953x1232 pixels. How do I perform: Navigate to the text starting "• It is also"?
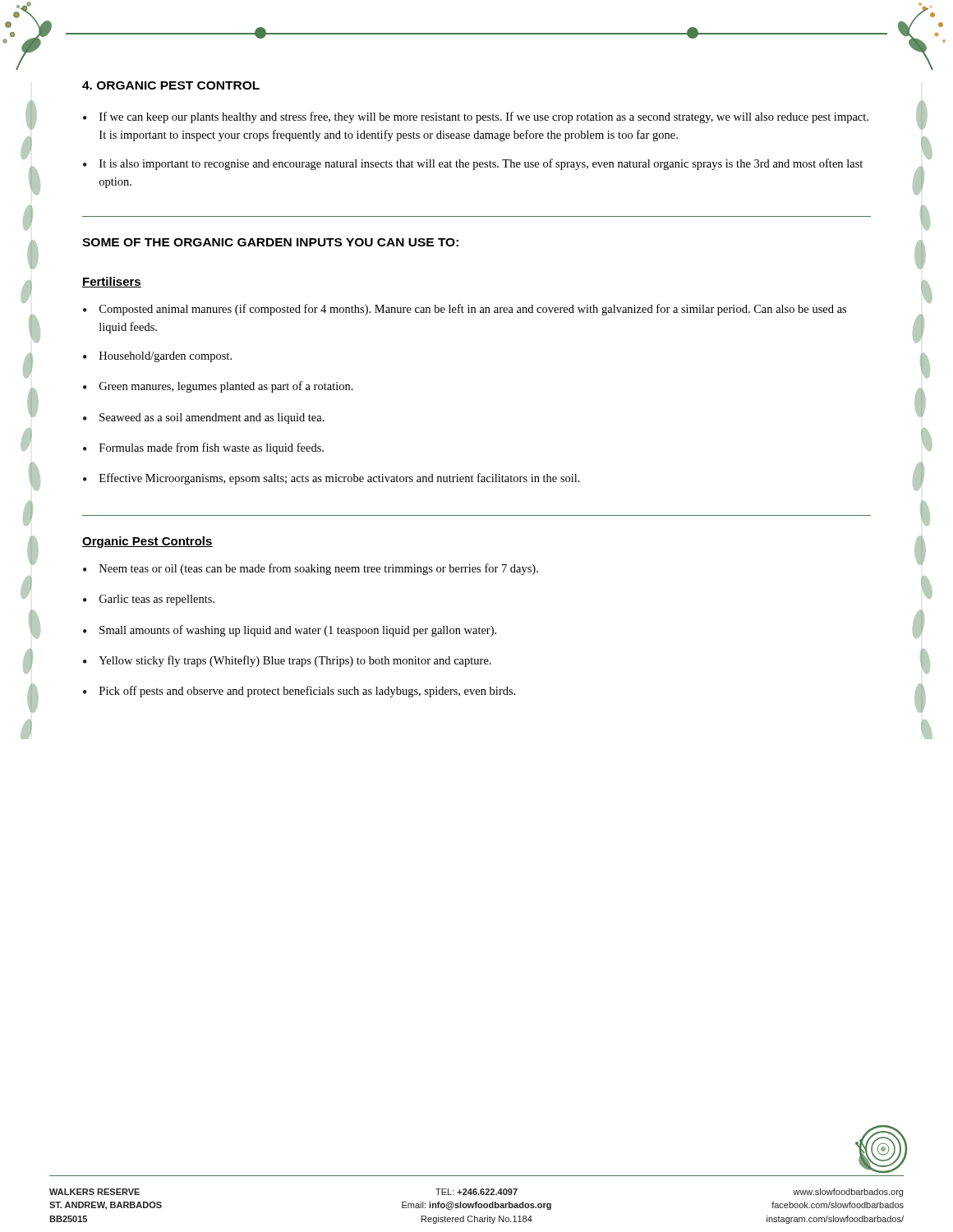(x=476, y=173)
